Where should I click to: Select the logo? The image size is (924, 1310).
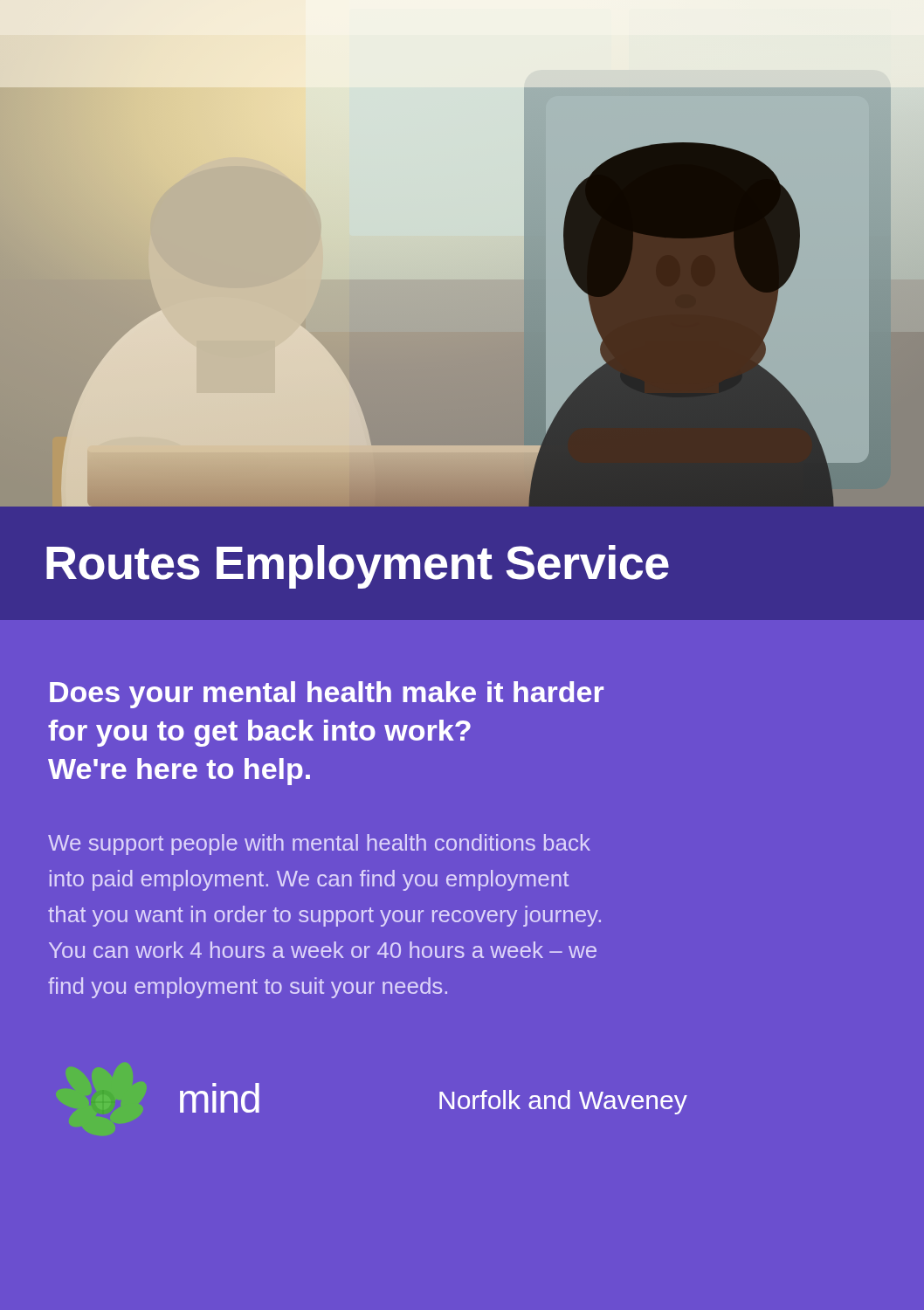pos(462,1100)
